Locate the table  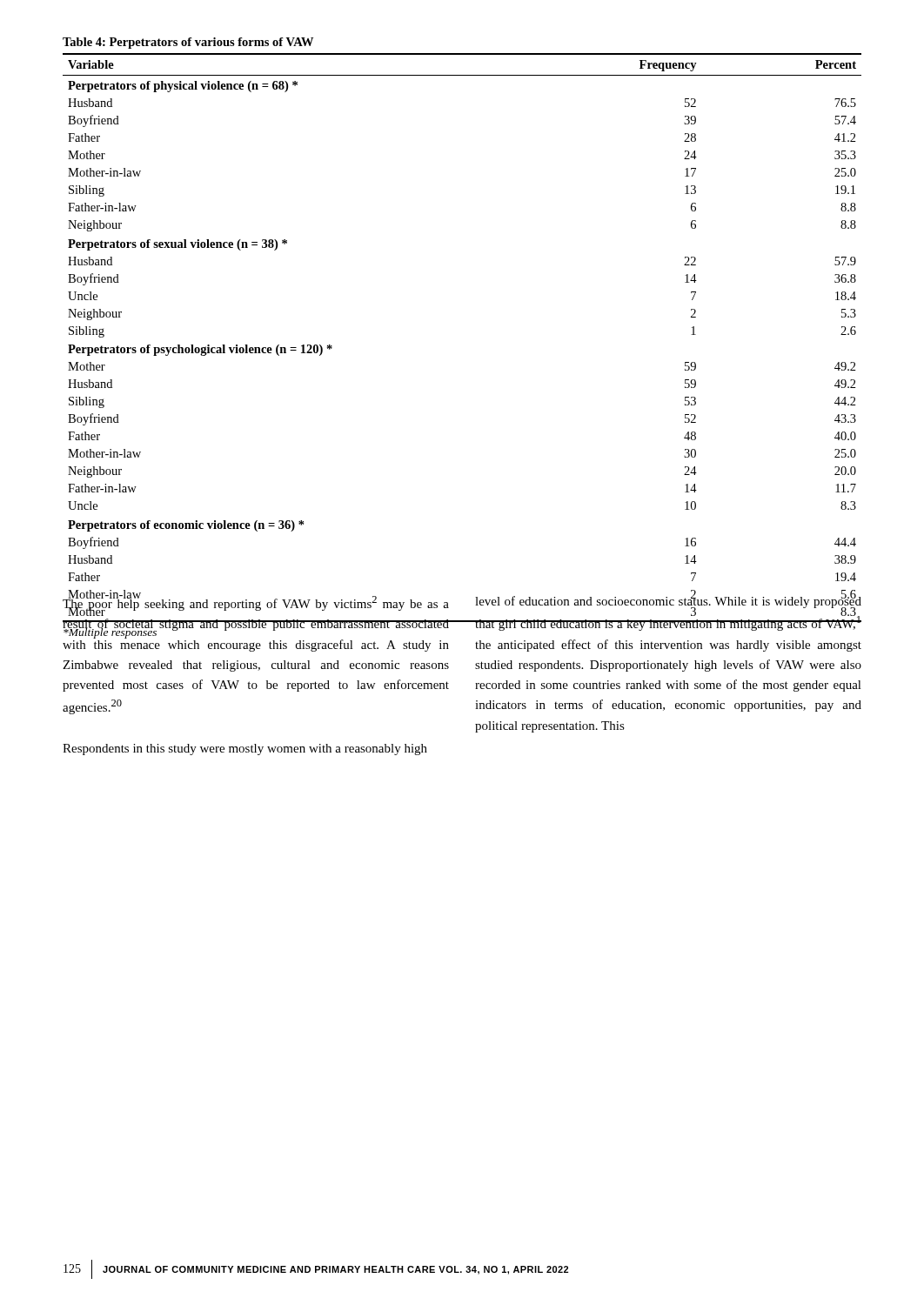tap(462, 338)
